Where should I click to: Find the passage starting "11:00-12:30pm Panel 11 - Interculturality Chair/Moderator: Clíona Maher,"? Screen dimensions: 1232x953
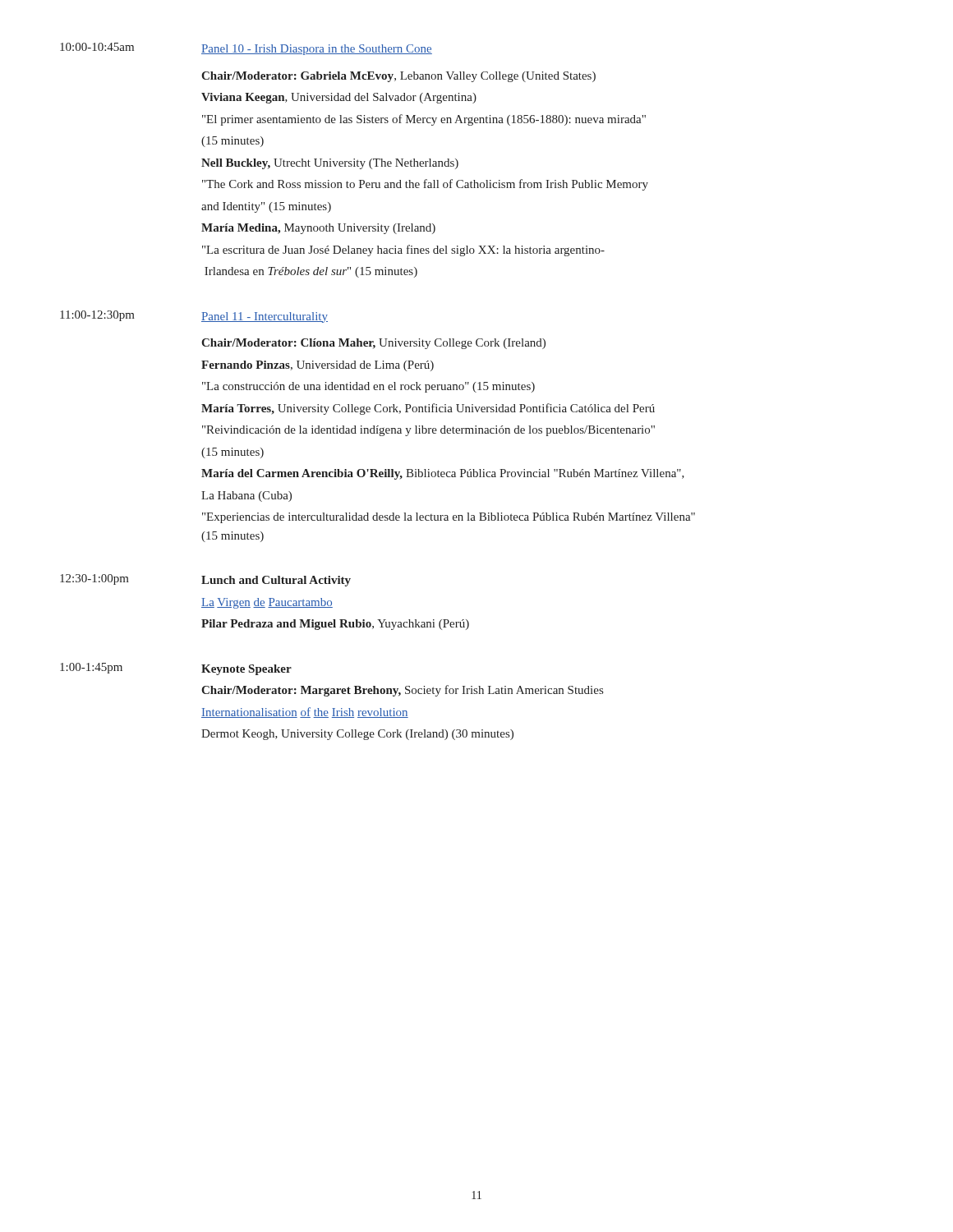476,427
